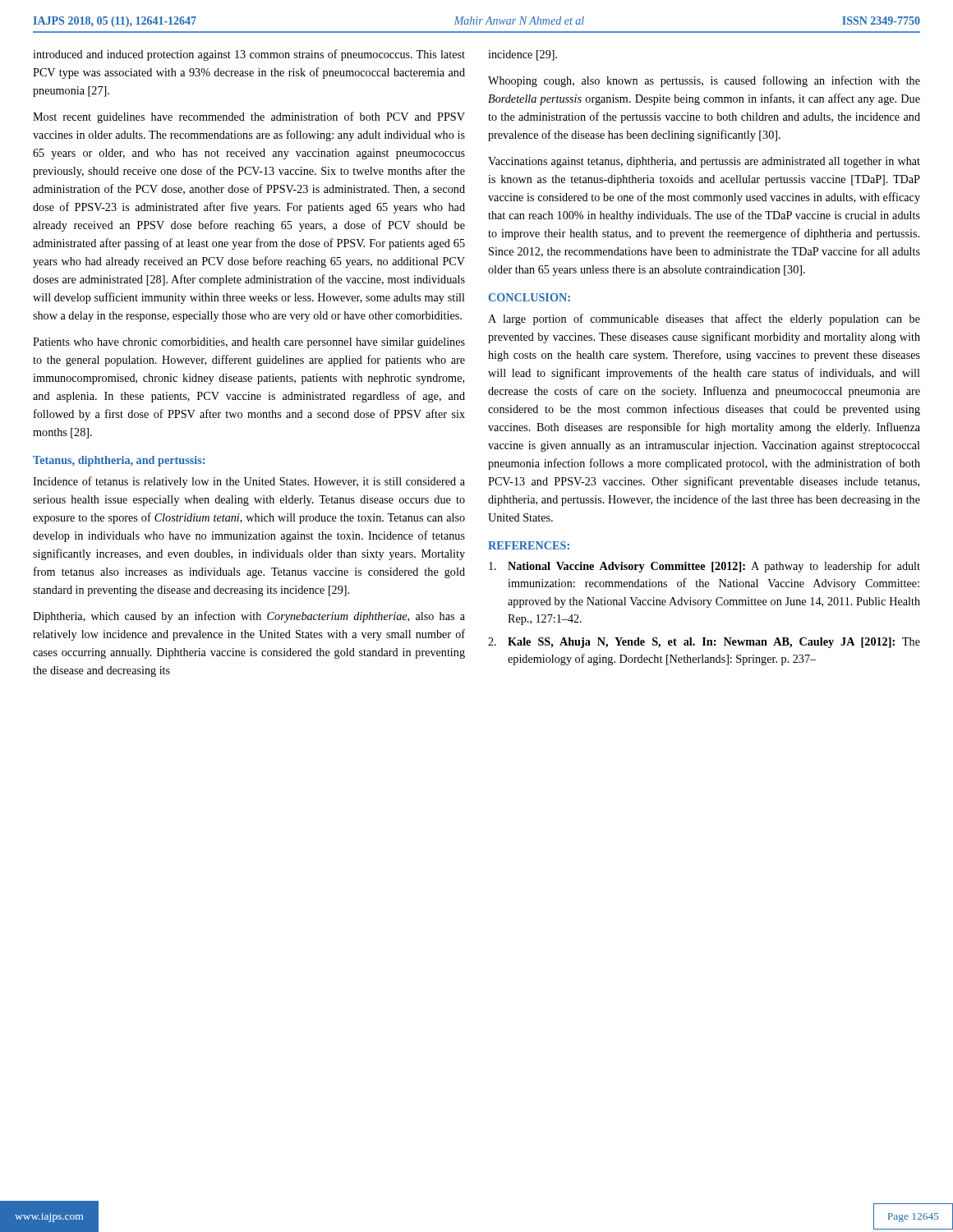Locate the list item that says "2. Kale SS, Ahuja N,"

[x=704, y=651]
